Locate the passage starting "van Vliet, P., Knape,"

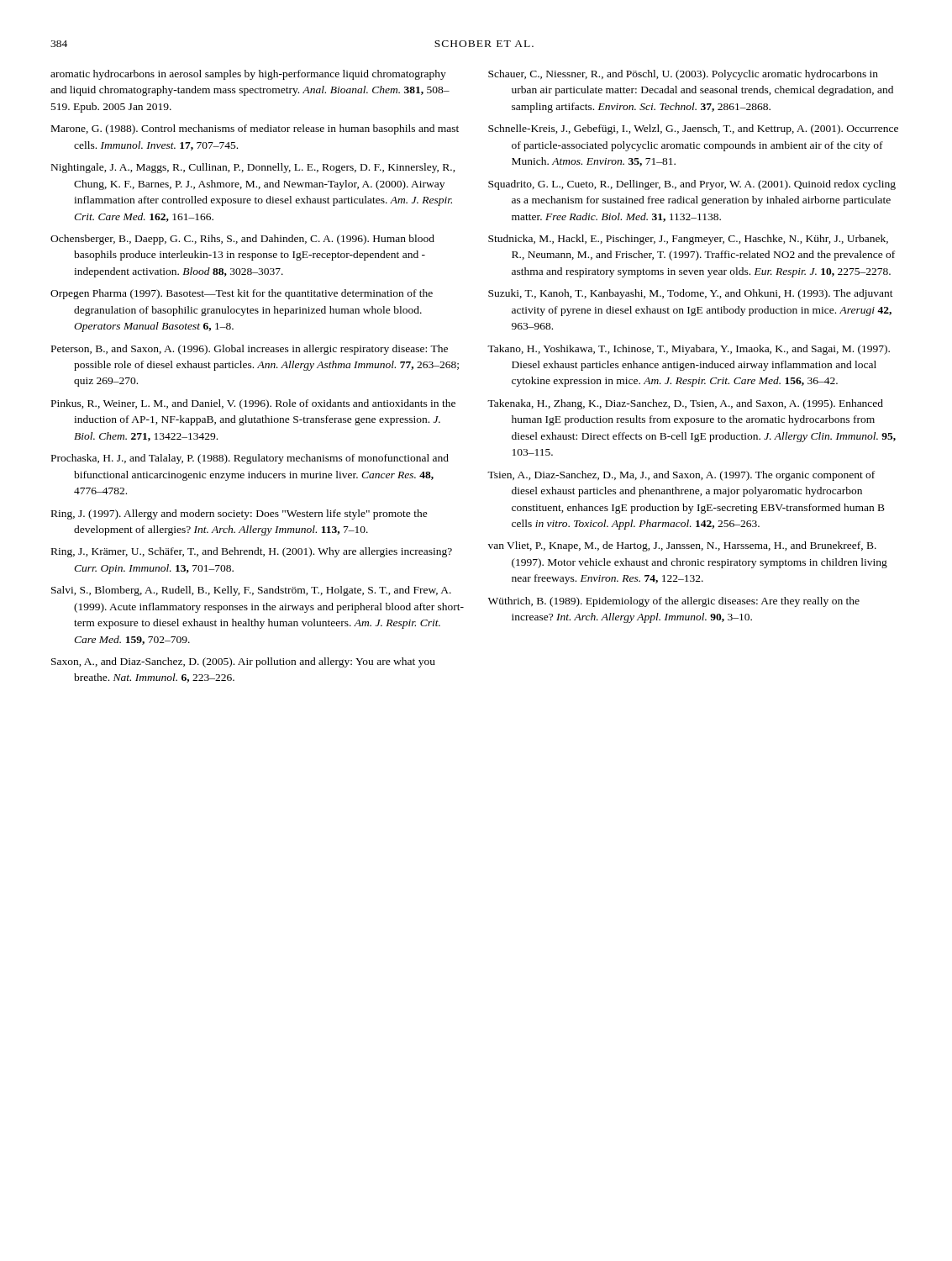(687, 562)
